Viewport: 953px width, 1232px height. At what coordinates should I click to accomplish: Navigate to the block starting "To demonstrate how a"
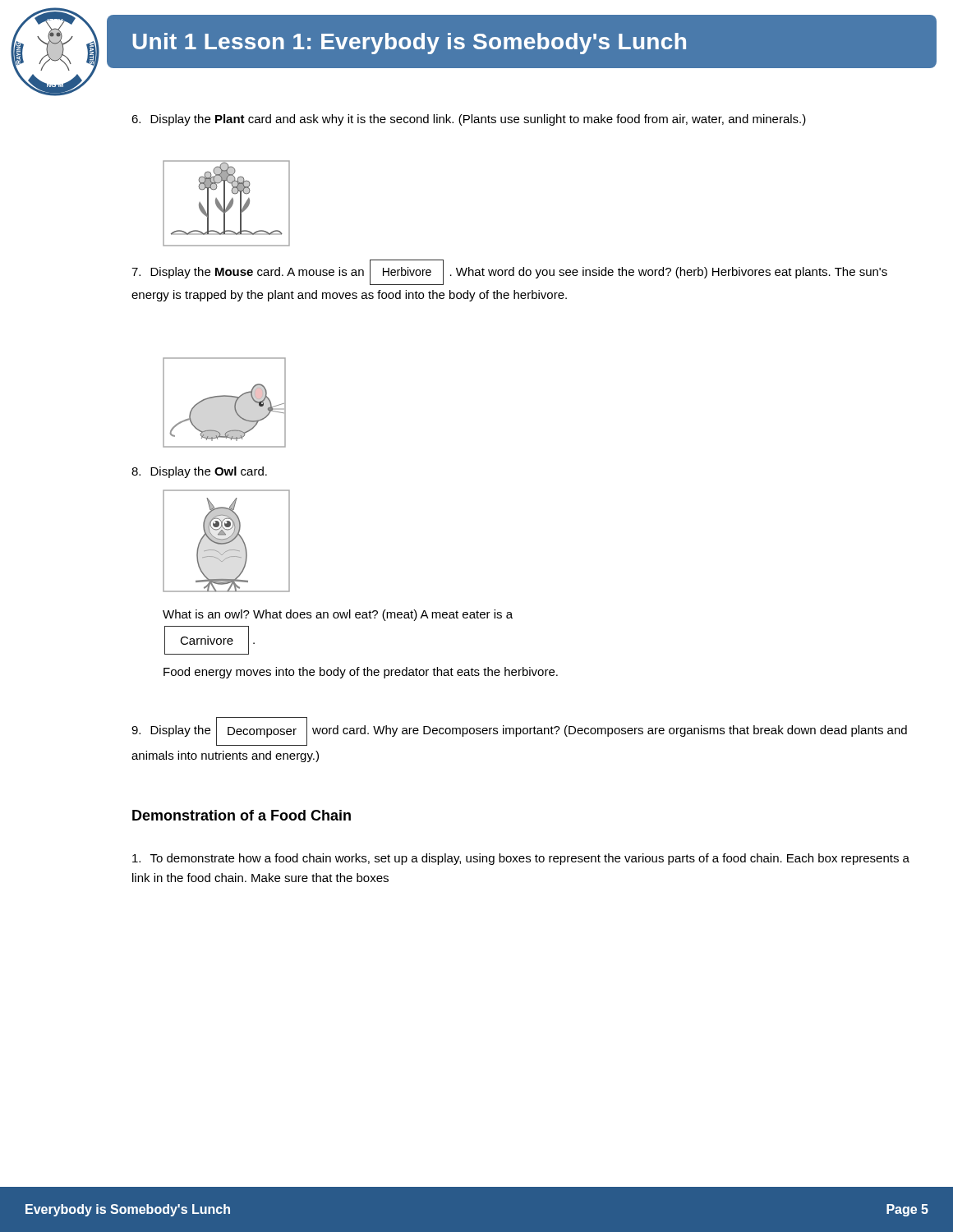526,868
